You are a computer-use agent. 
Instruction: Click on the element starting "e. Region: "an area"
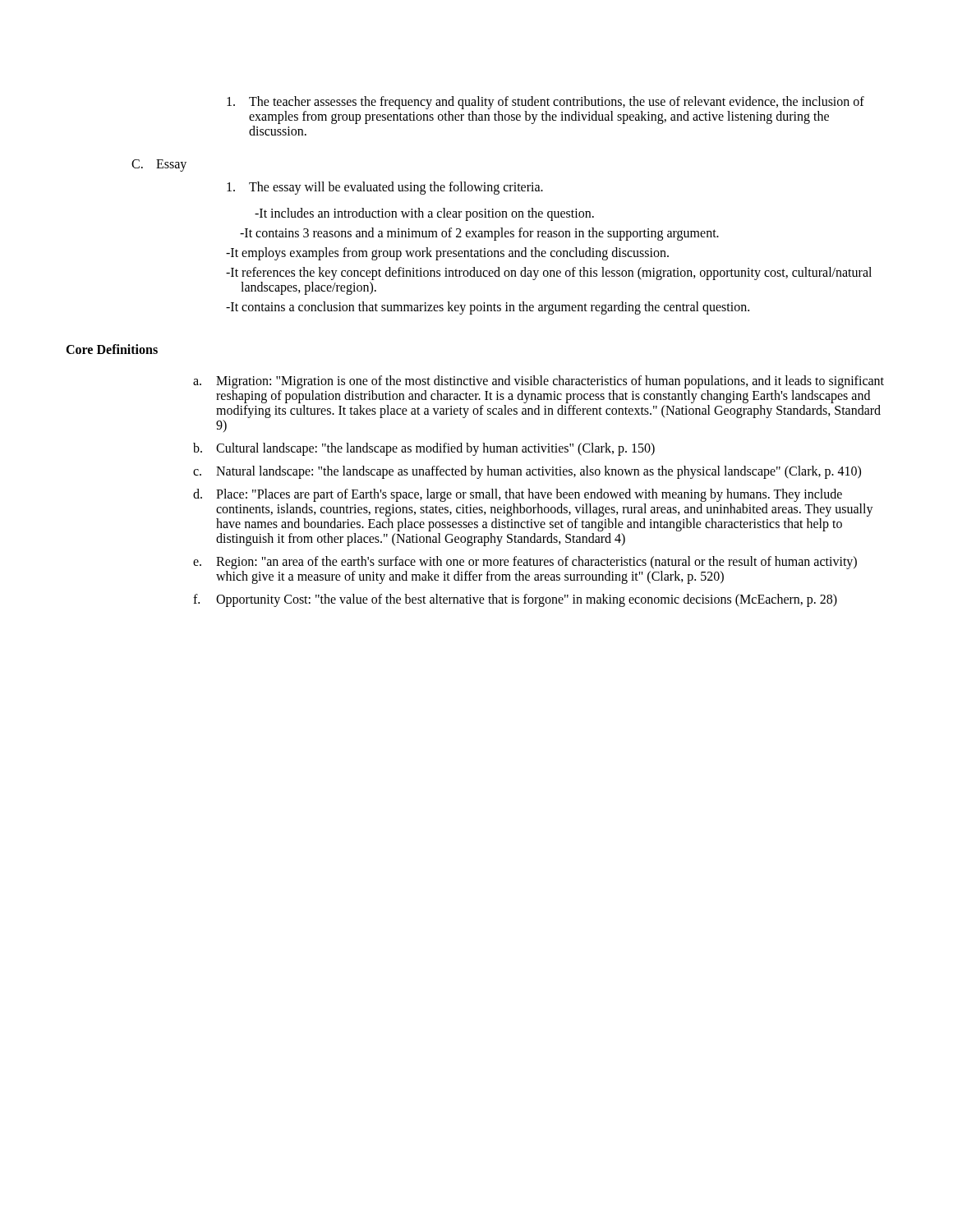click(540, 569)
